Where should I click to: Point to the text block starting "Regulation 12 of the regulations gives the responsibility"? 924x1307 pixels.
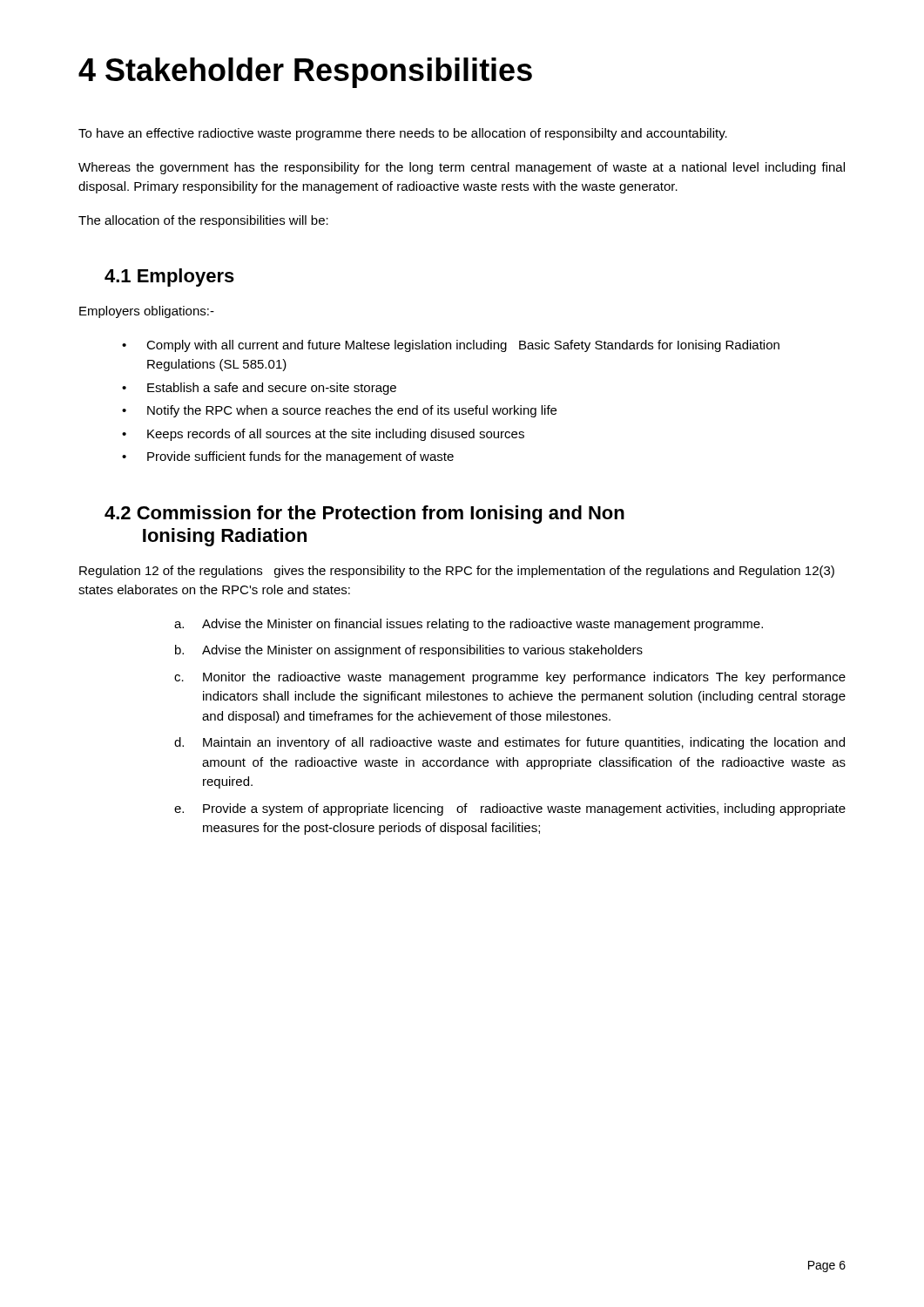(x=457, y=580)
